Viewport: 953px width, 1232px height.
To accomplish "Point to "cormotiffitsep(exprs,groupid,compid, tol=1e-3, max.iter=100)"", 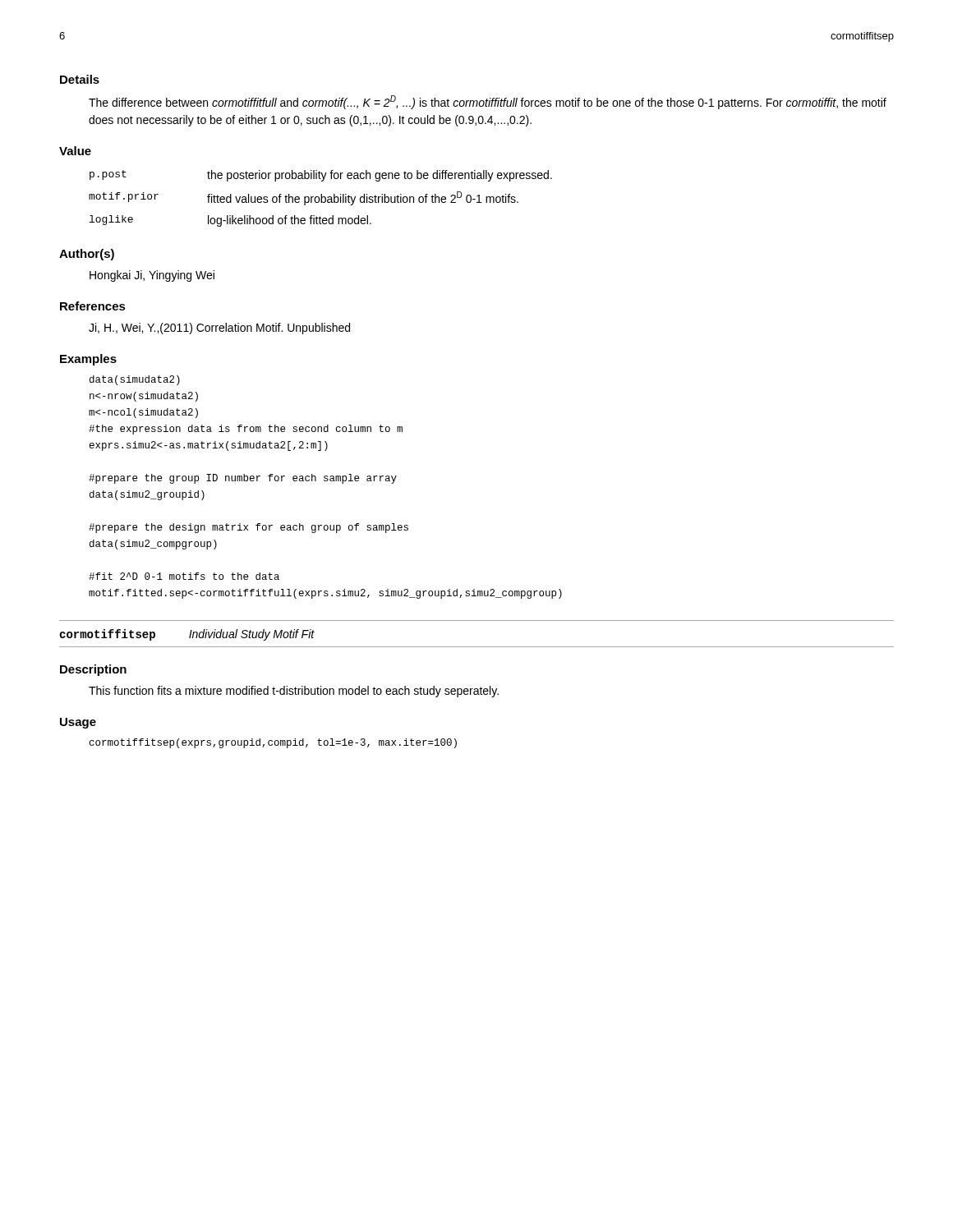I will tap(274, 744).
